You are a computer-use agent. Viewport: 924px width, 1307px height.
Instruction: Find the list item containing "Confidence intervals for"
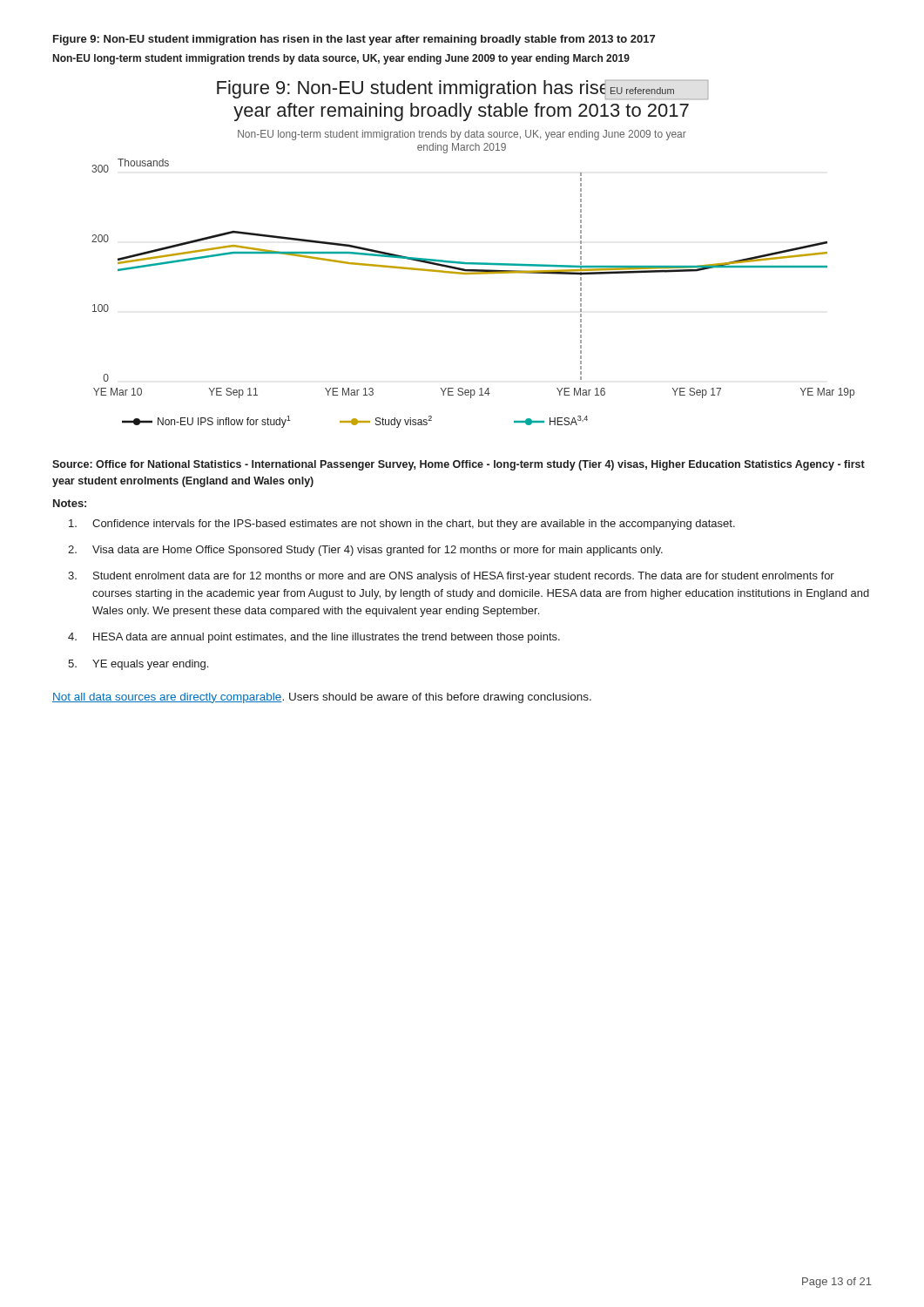pyautogui.click(x=402, y=523)
